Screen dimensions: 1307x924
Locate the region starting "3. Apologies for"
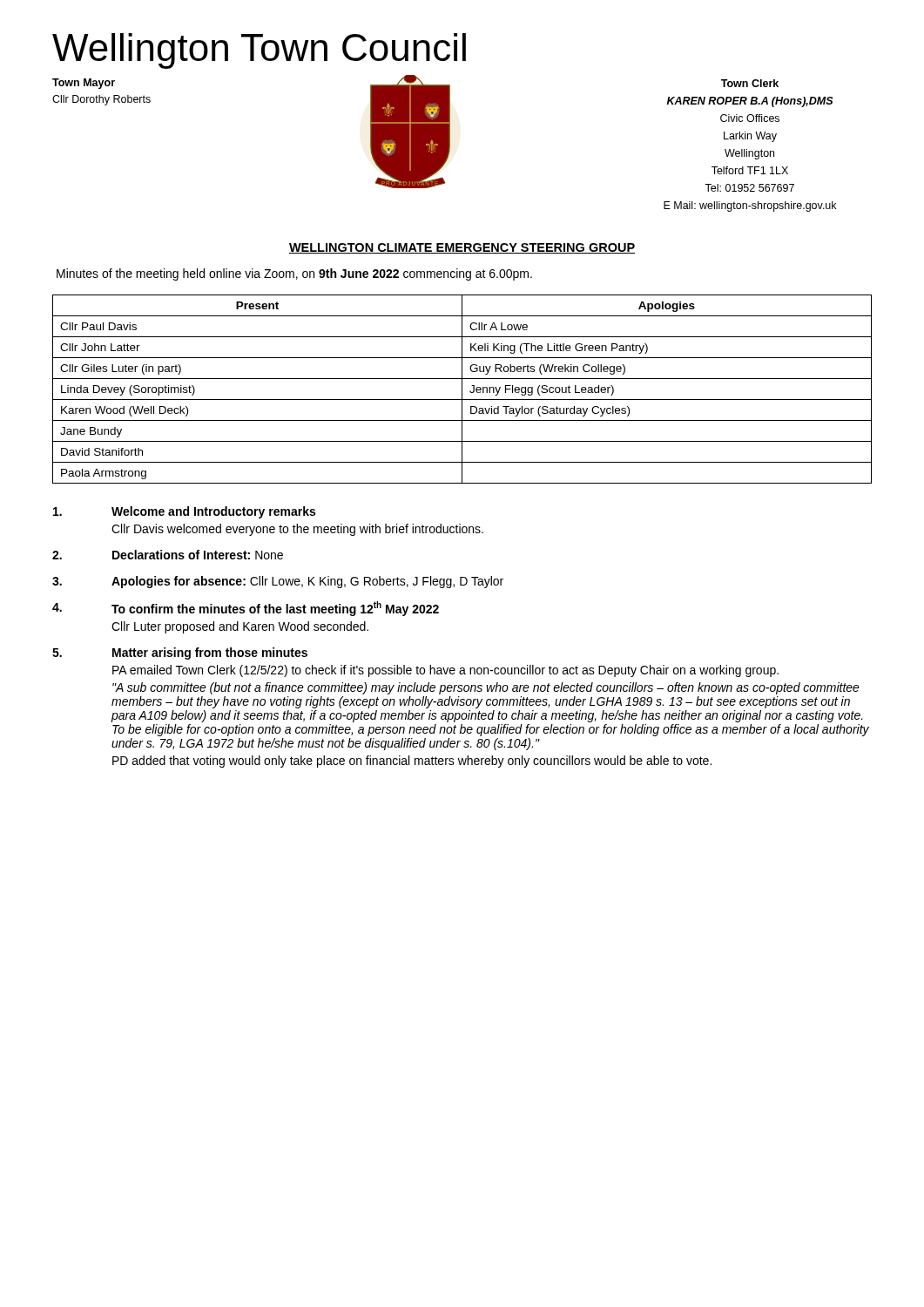pyautogui.click(x=462, y=581)
